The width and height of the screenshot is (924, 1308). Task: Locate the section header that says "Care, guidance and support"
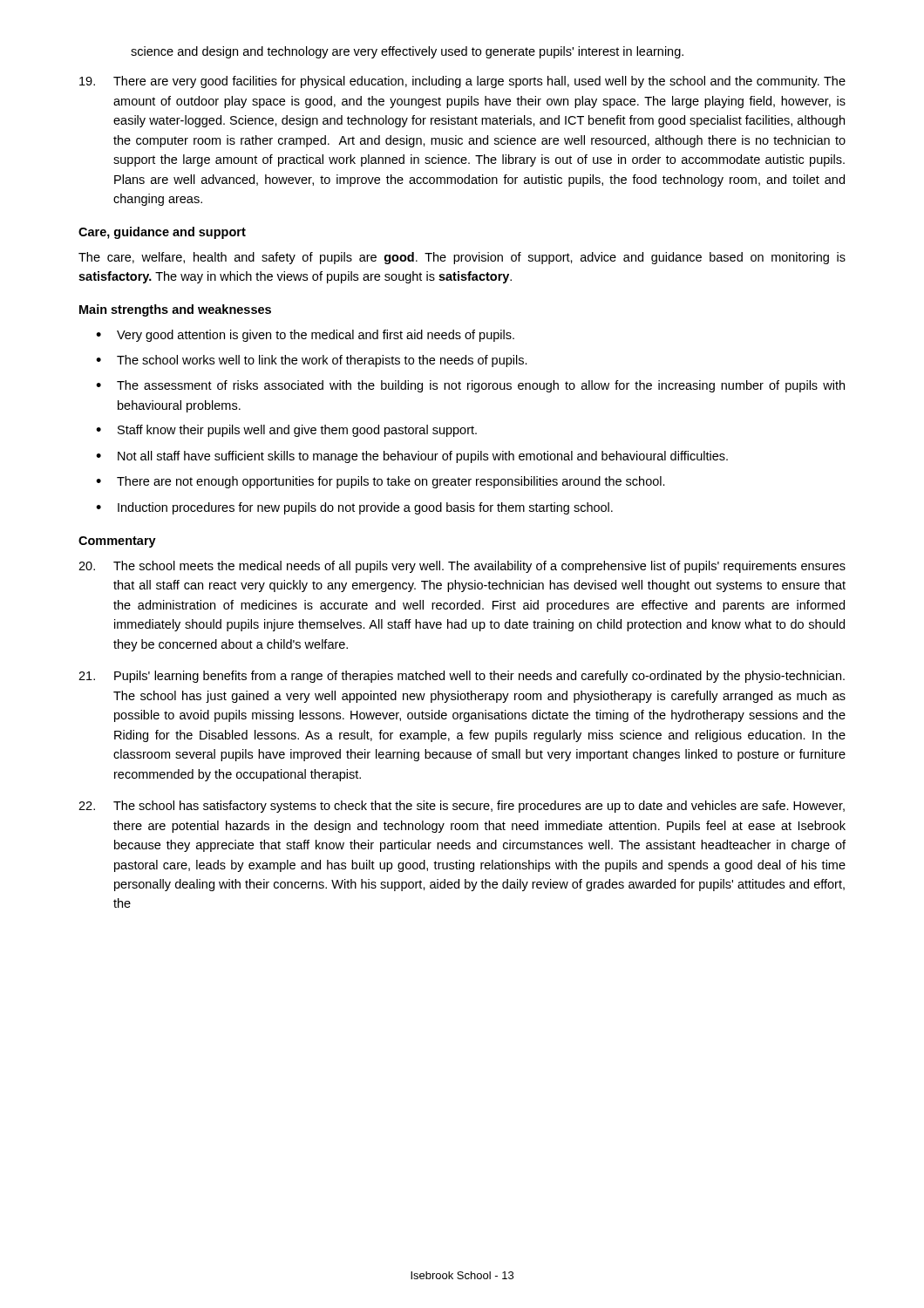162,232
